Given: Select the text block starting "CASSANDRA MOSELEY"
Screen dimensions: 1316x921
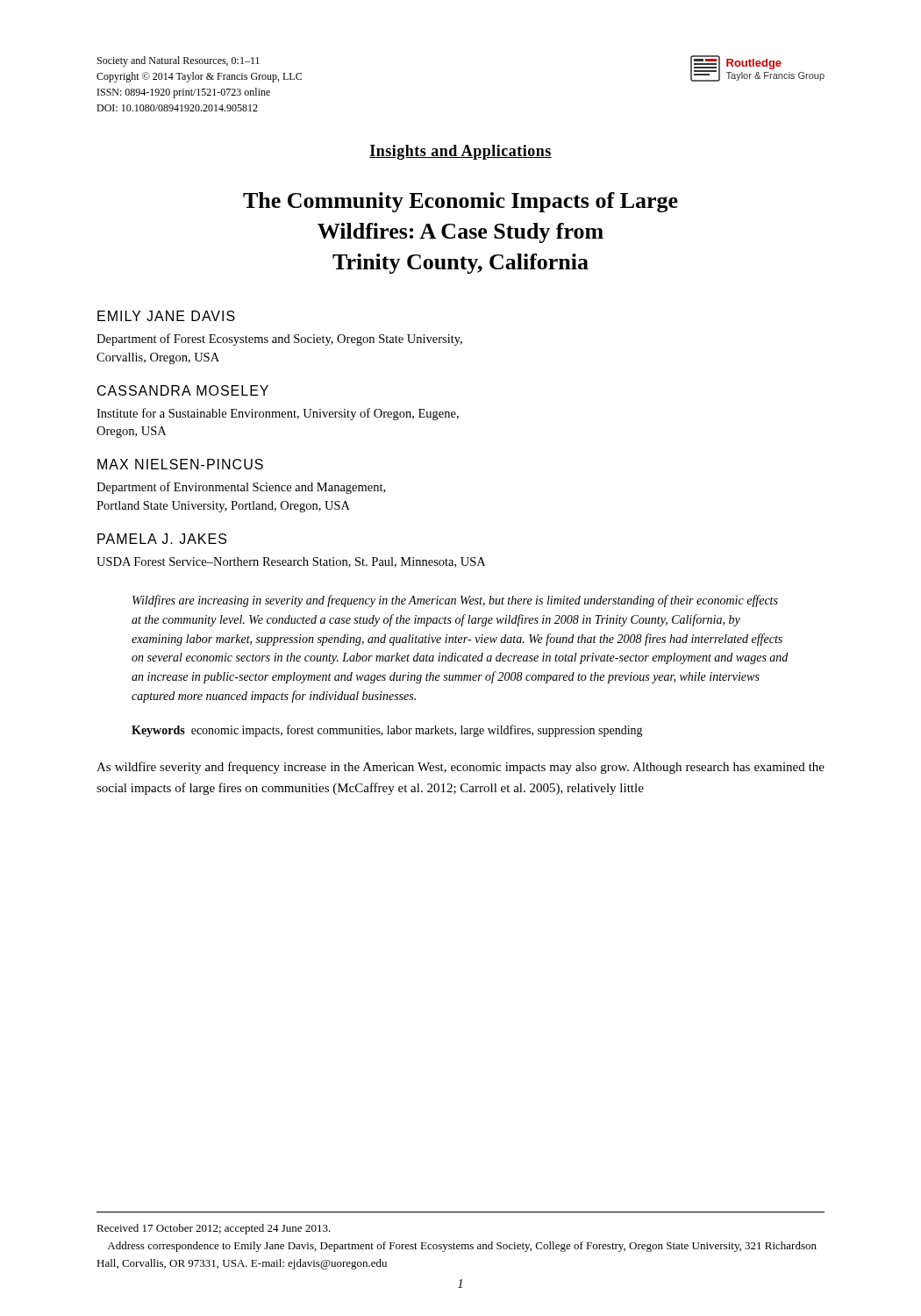Looking at the screenshot, I should (x=183, y=391).
